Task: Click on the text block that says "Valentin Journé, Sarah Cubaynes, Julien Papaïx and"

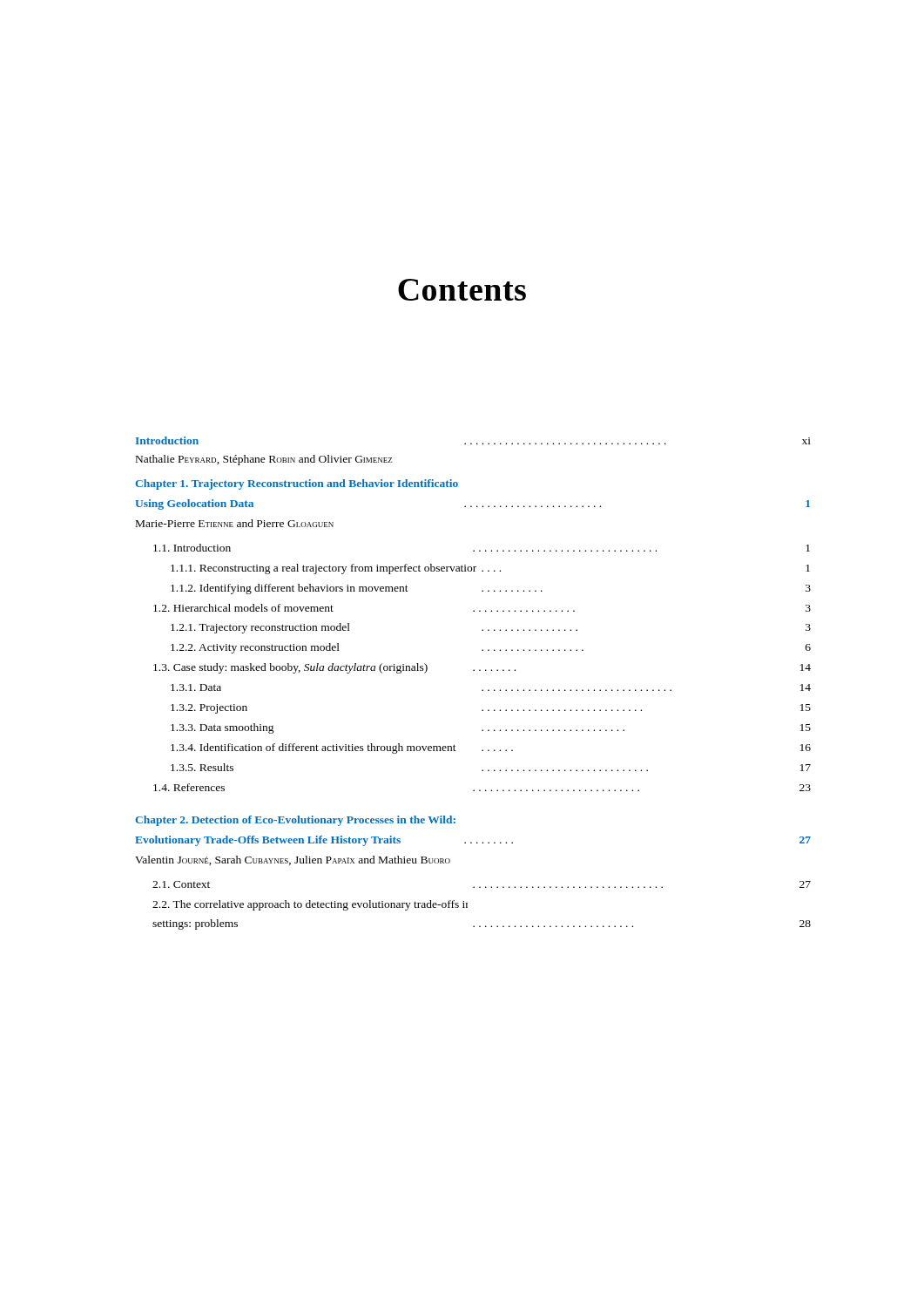Action: click(293, 859)
